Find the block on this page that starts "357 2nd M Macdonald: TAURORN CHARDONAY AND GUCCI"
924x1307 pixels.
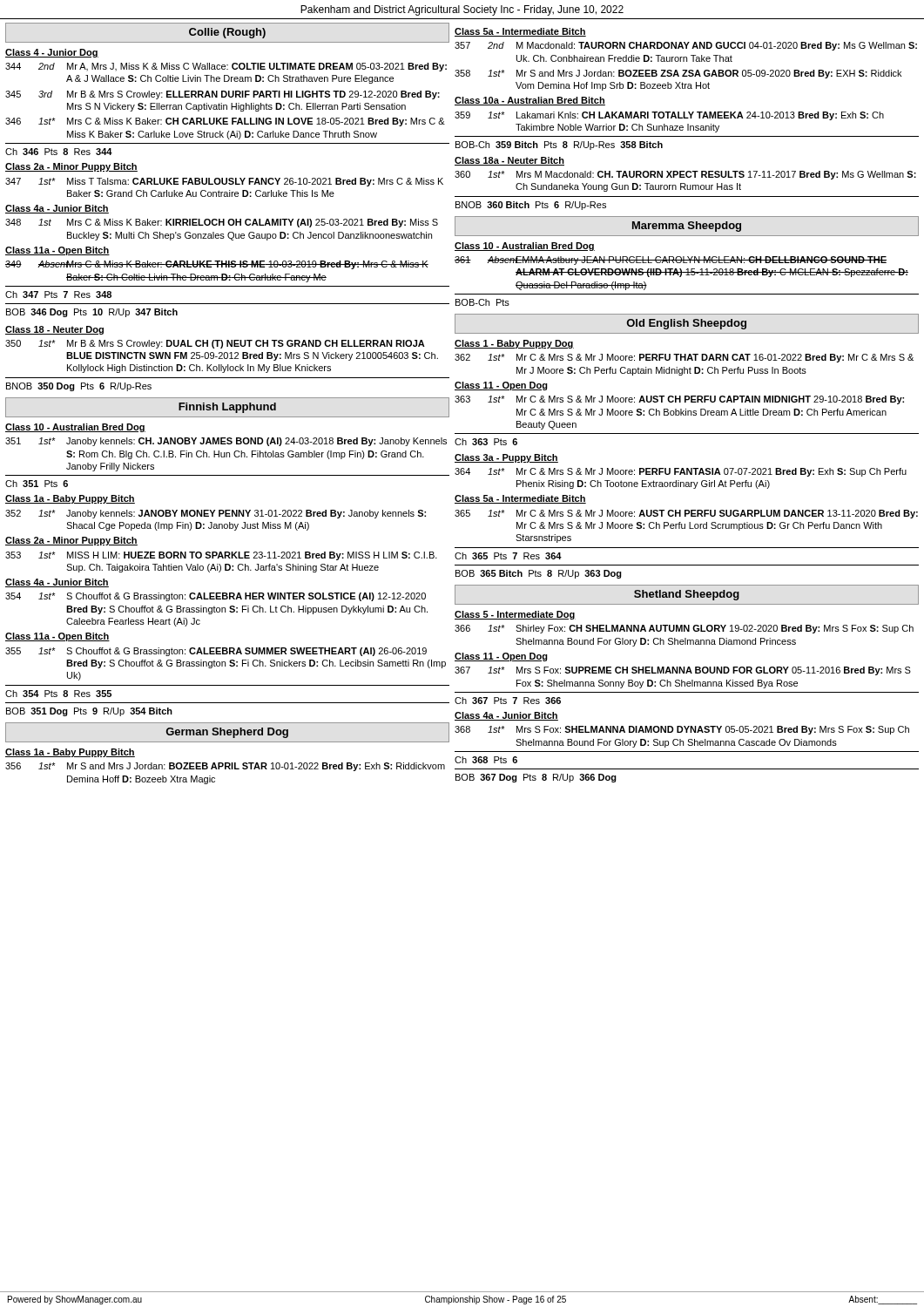coord(687,52)
